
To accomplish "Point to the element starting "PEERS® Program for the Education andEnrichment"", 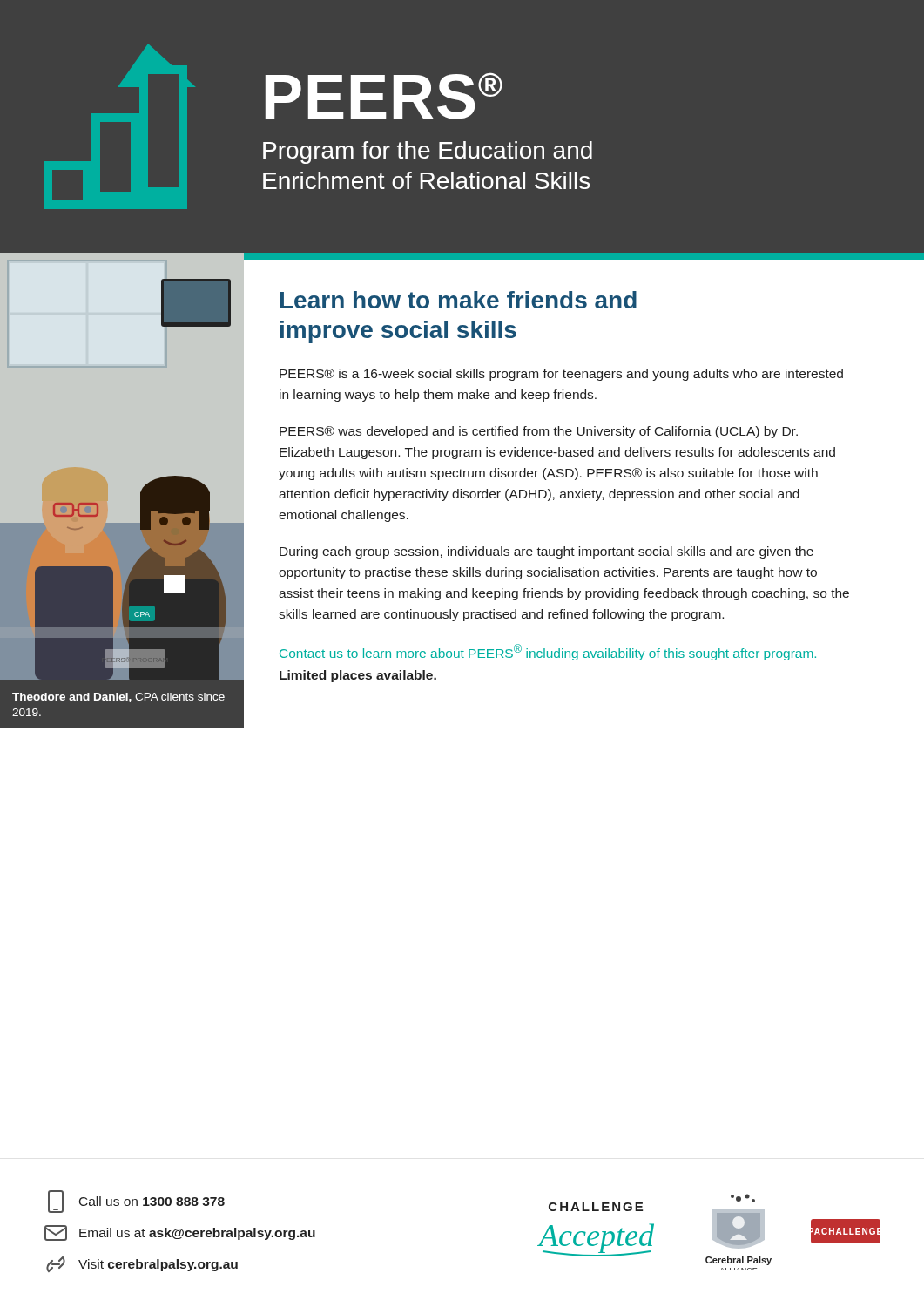I will coord(427,129).
